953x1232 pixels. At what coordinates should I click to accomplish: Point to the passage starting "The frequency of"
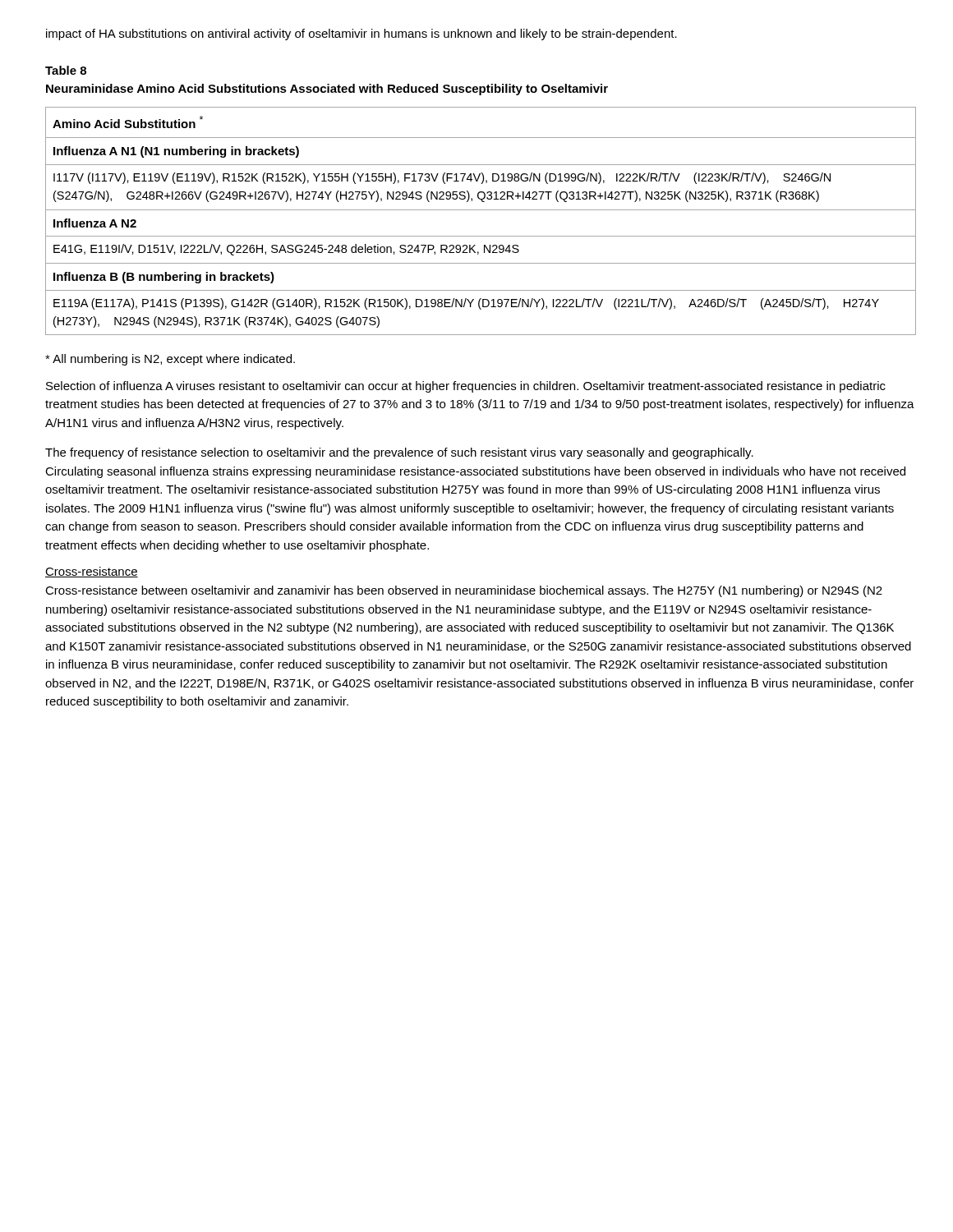(476, 499)
